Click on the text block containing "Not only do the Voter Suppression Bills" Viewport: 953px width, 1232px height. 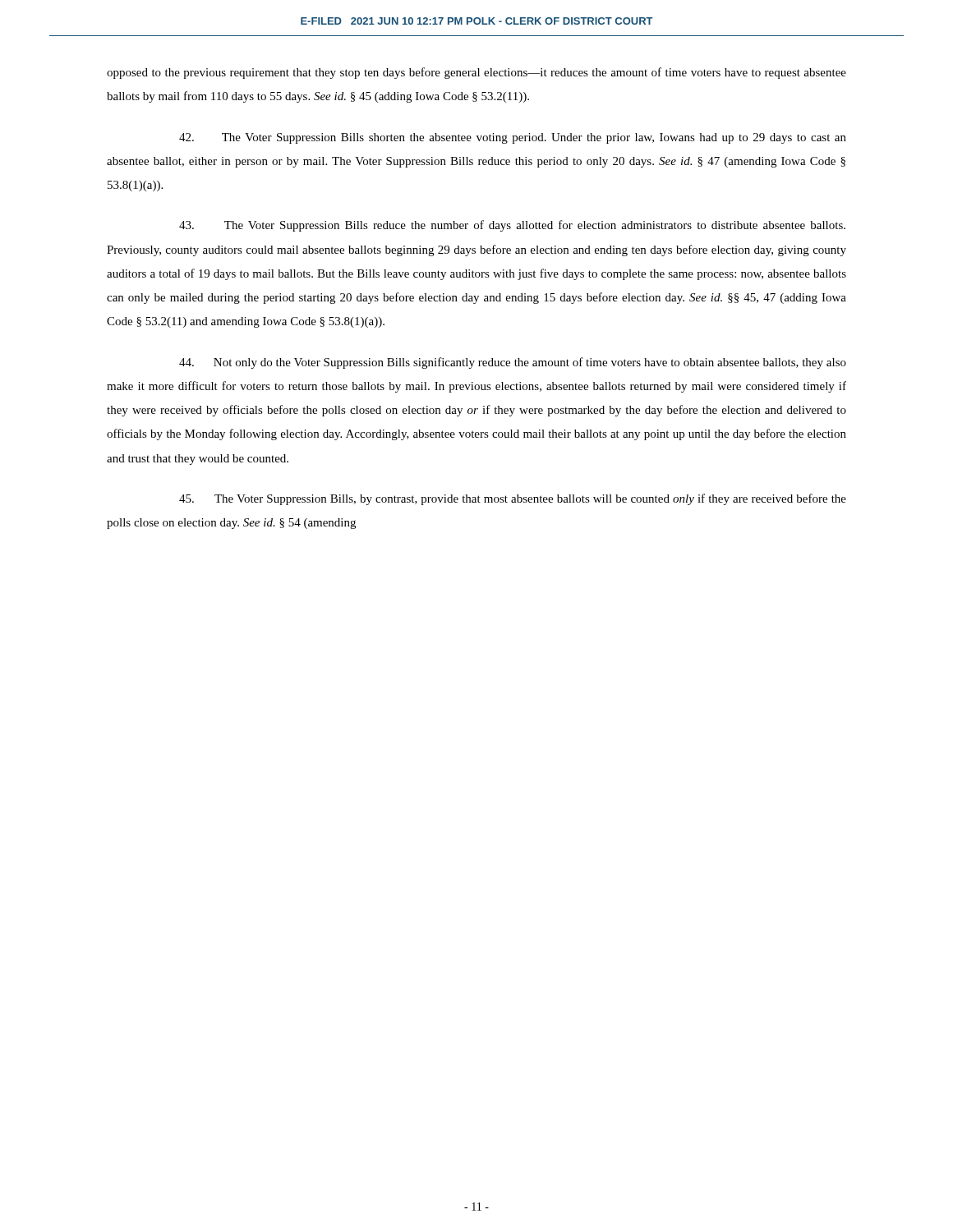[x=476, y=410]
